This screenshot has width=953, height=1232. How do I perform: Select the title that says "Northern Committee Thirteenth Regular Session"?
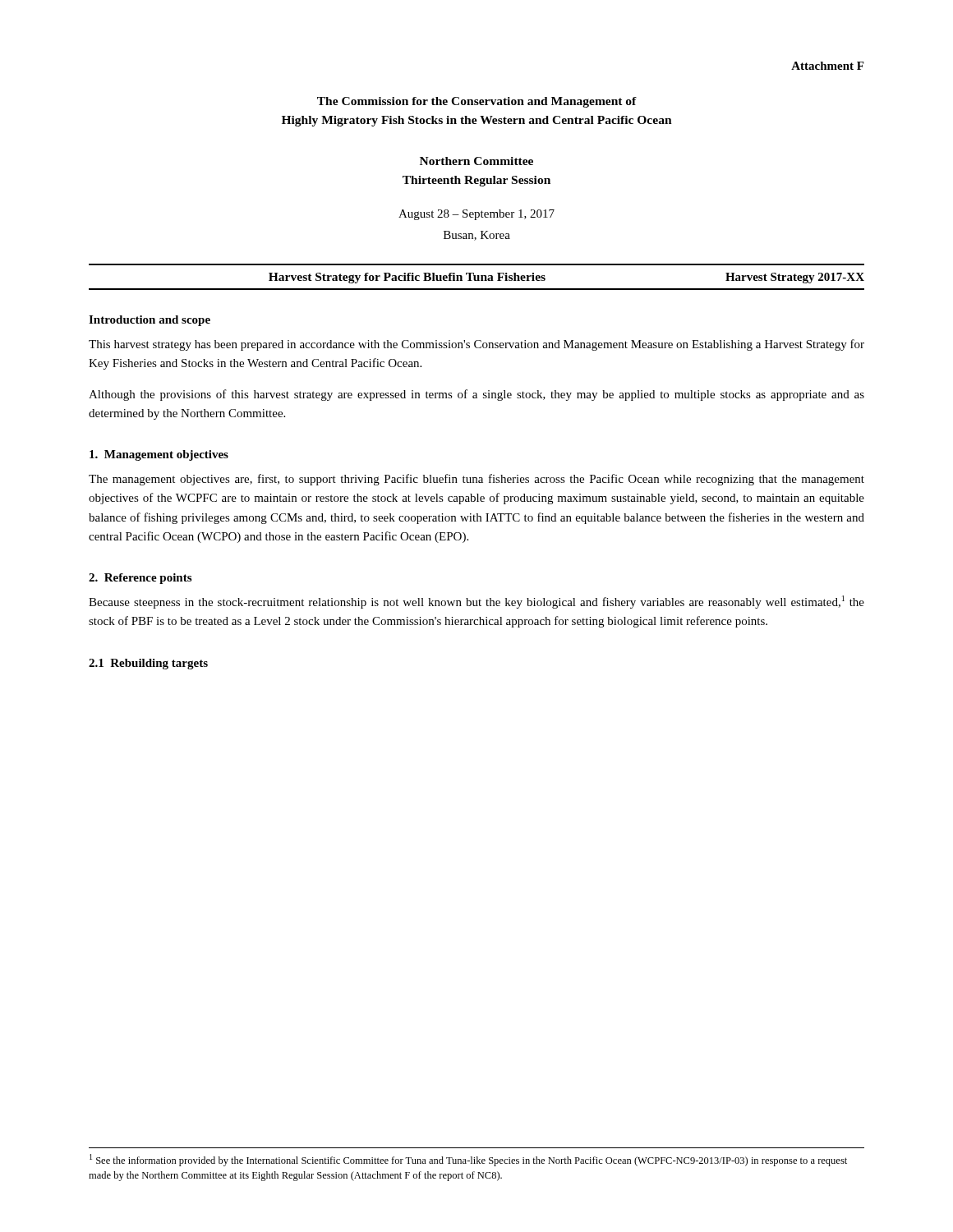(476, 170)
